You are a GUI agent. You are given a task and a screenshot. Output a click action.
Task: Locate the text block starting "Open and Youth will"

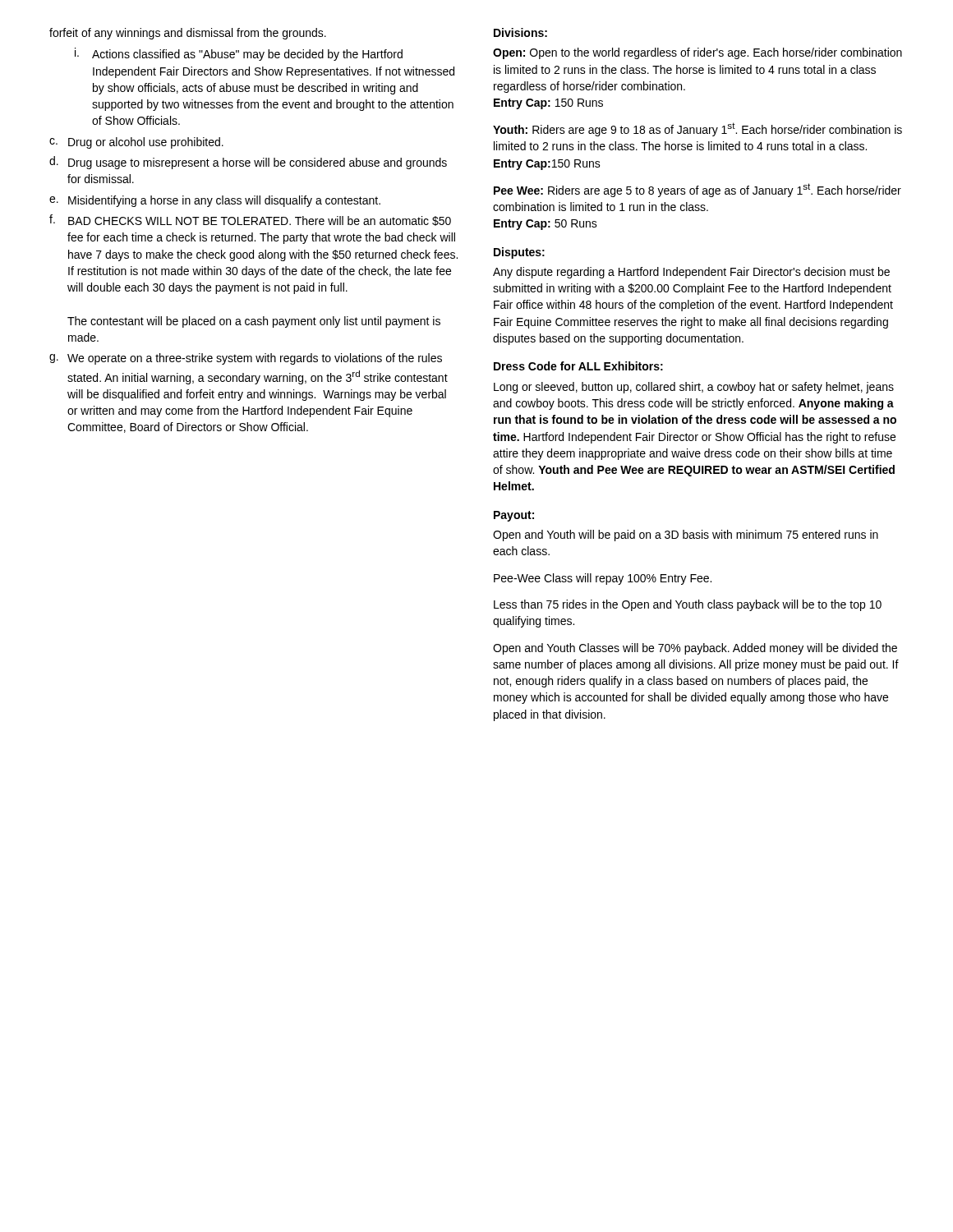point(686,543)
